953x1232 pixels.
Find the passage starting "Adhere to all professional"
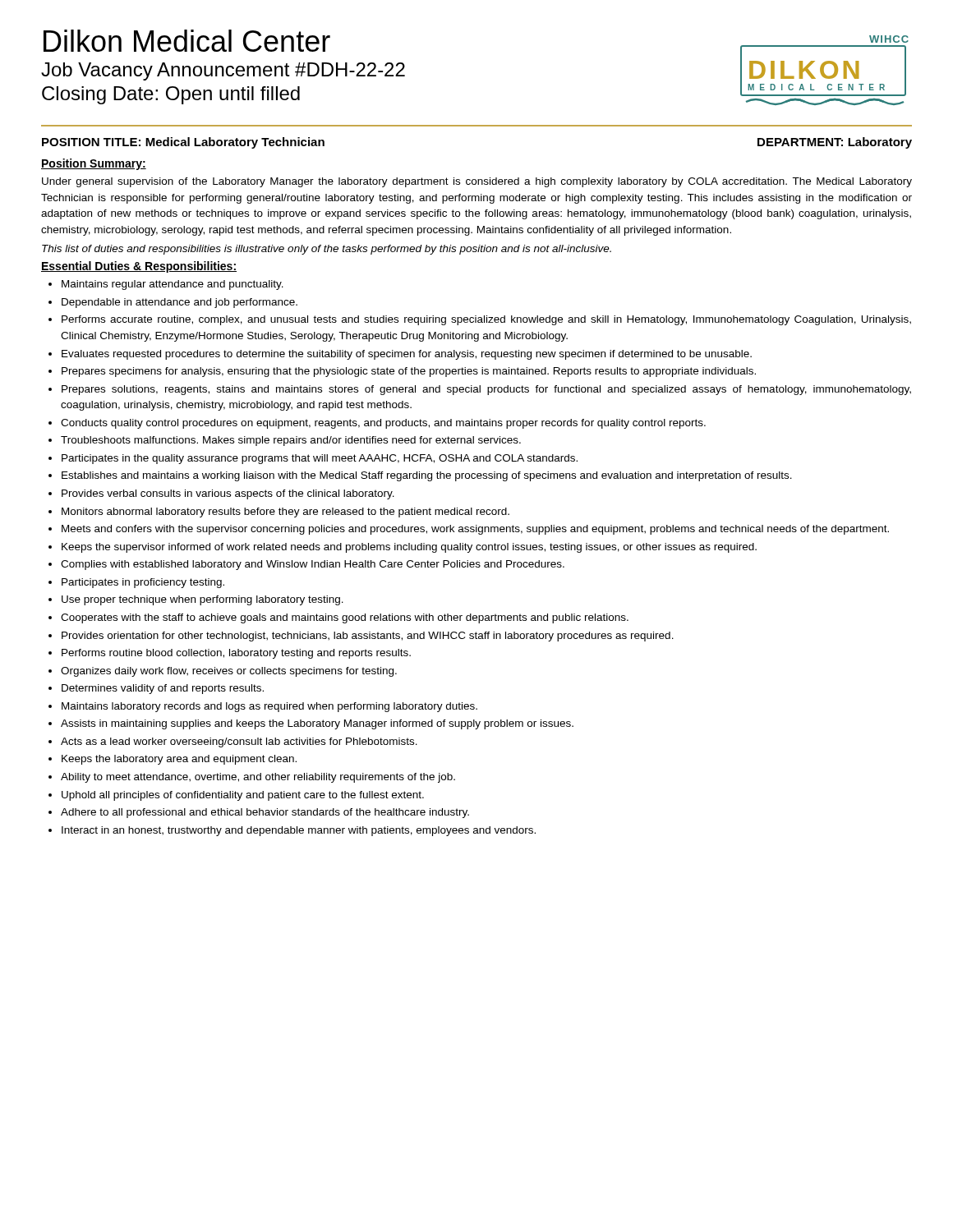point(265,812)
